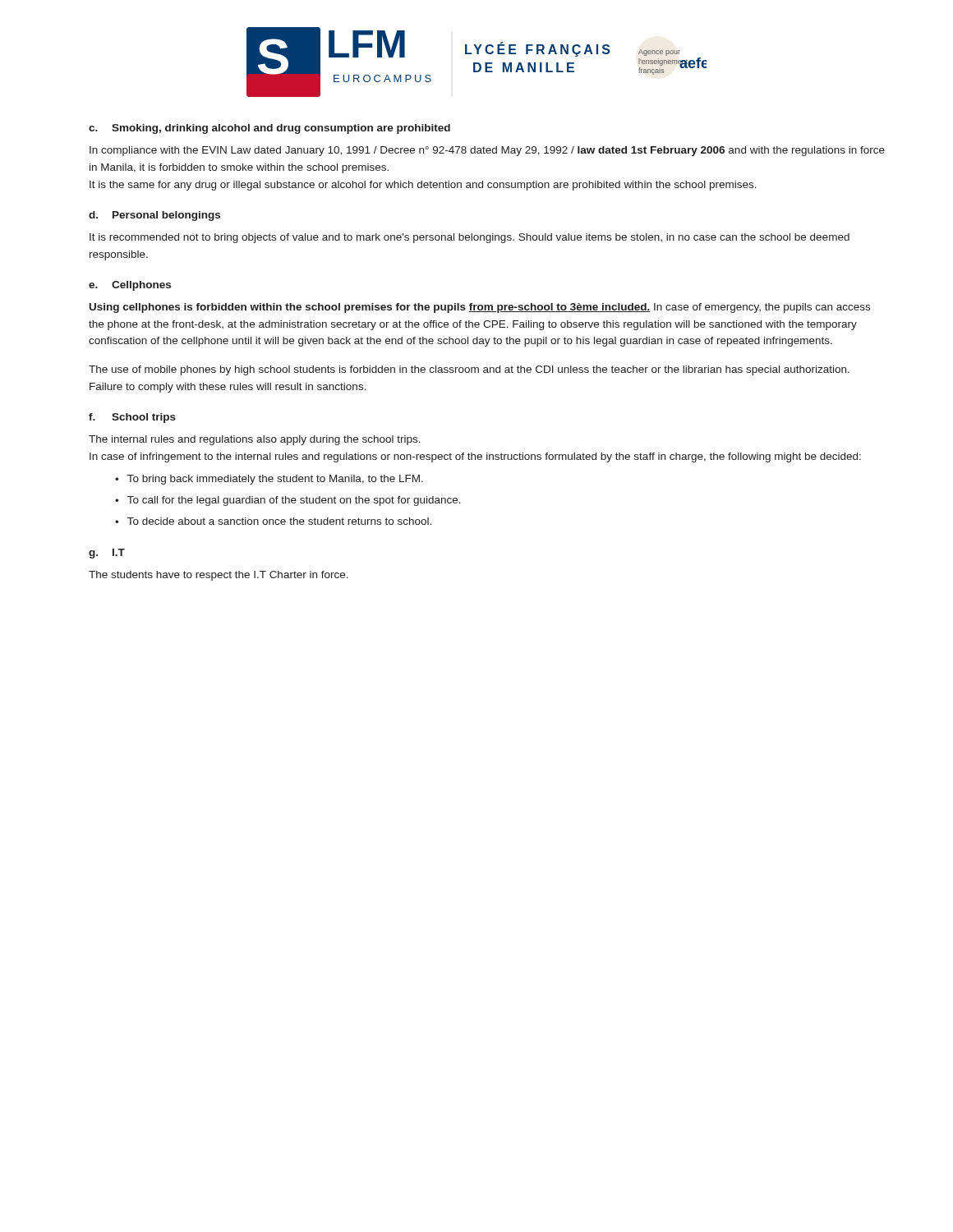Select the section header that reads "d. Personal belongings"

[155, 215]
